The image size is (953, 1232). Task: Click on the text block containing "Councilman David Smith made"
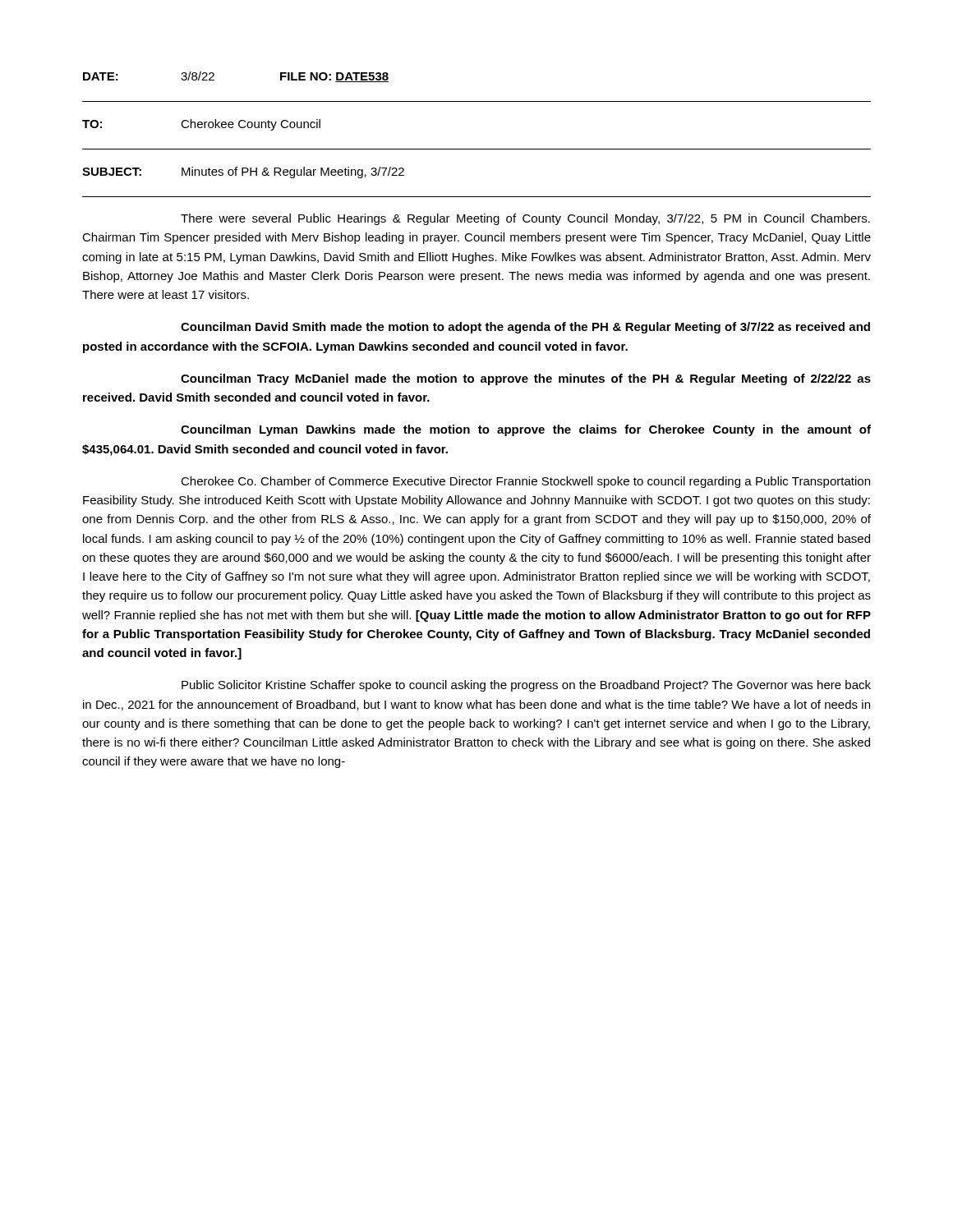(x=476, y=336)
